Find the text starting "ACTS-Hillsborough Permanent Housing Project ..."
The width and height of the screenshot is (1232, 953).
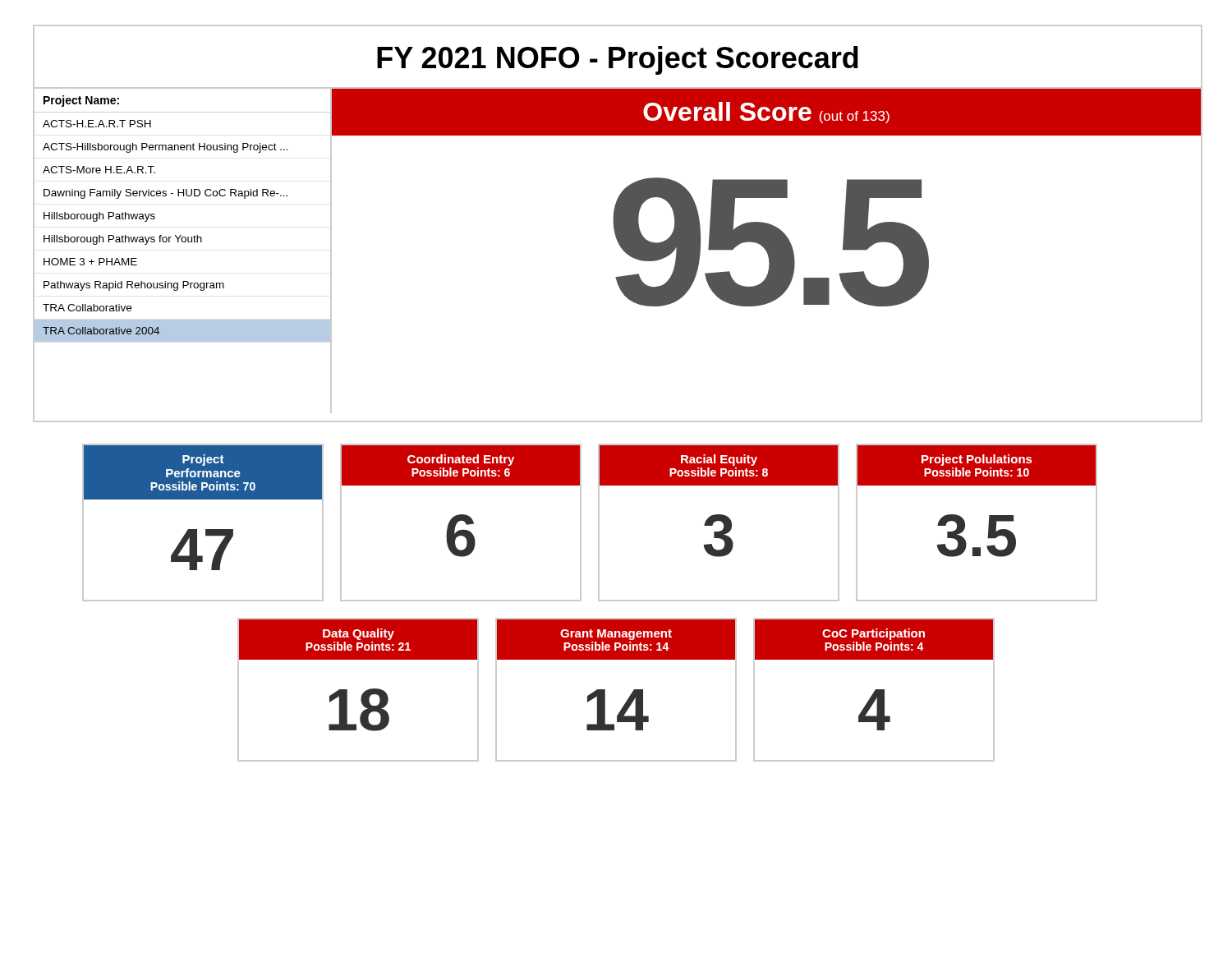pyautogui.click(x=166, y=147)
